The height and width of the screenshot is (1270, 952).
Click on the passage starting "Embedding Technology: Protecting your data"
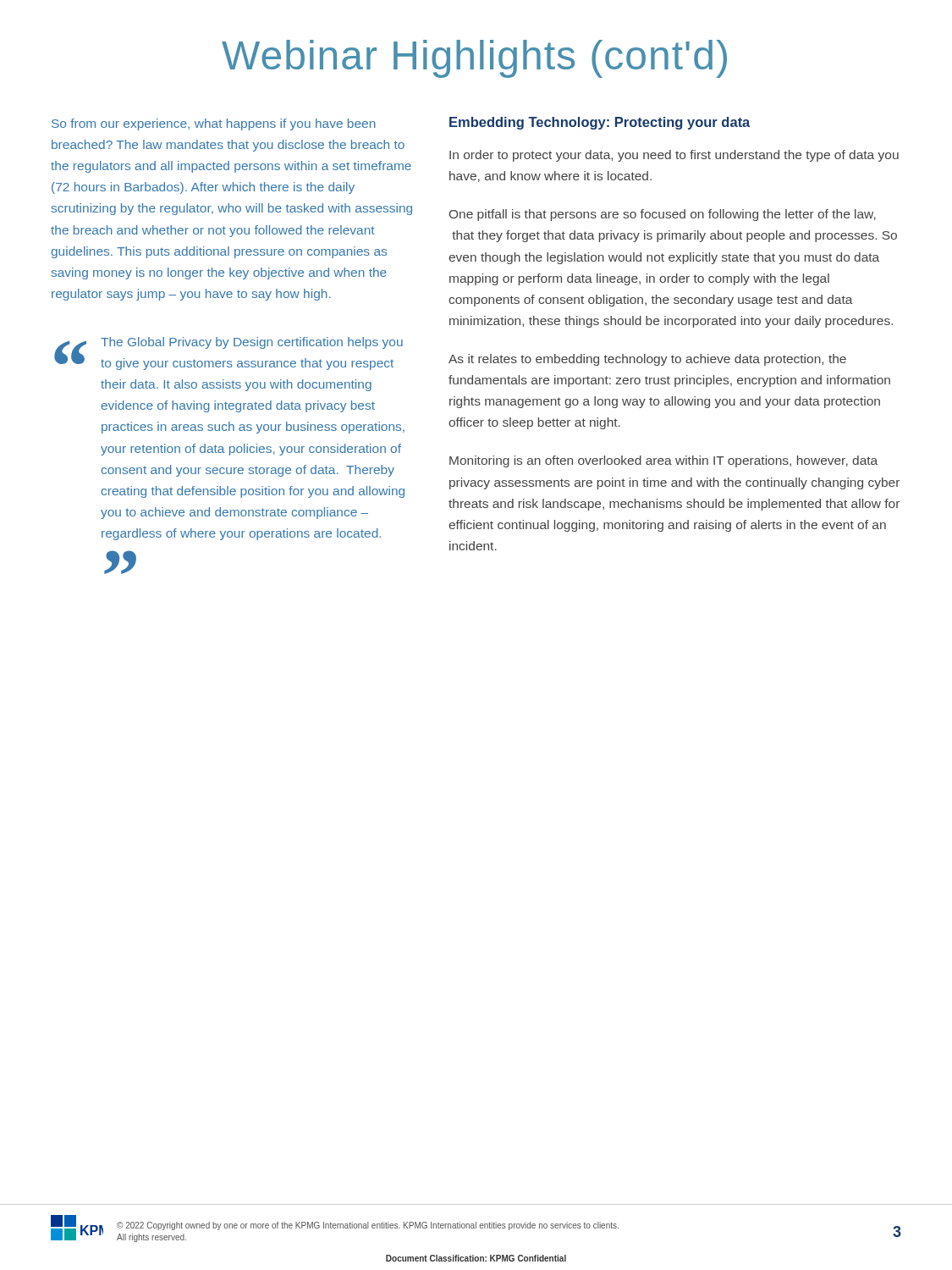[599, 122]
